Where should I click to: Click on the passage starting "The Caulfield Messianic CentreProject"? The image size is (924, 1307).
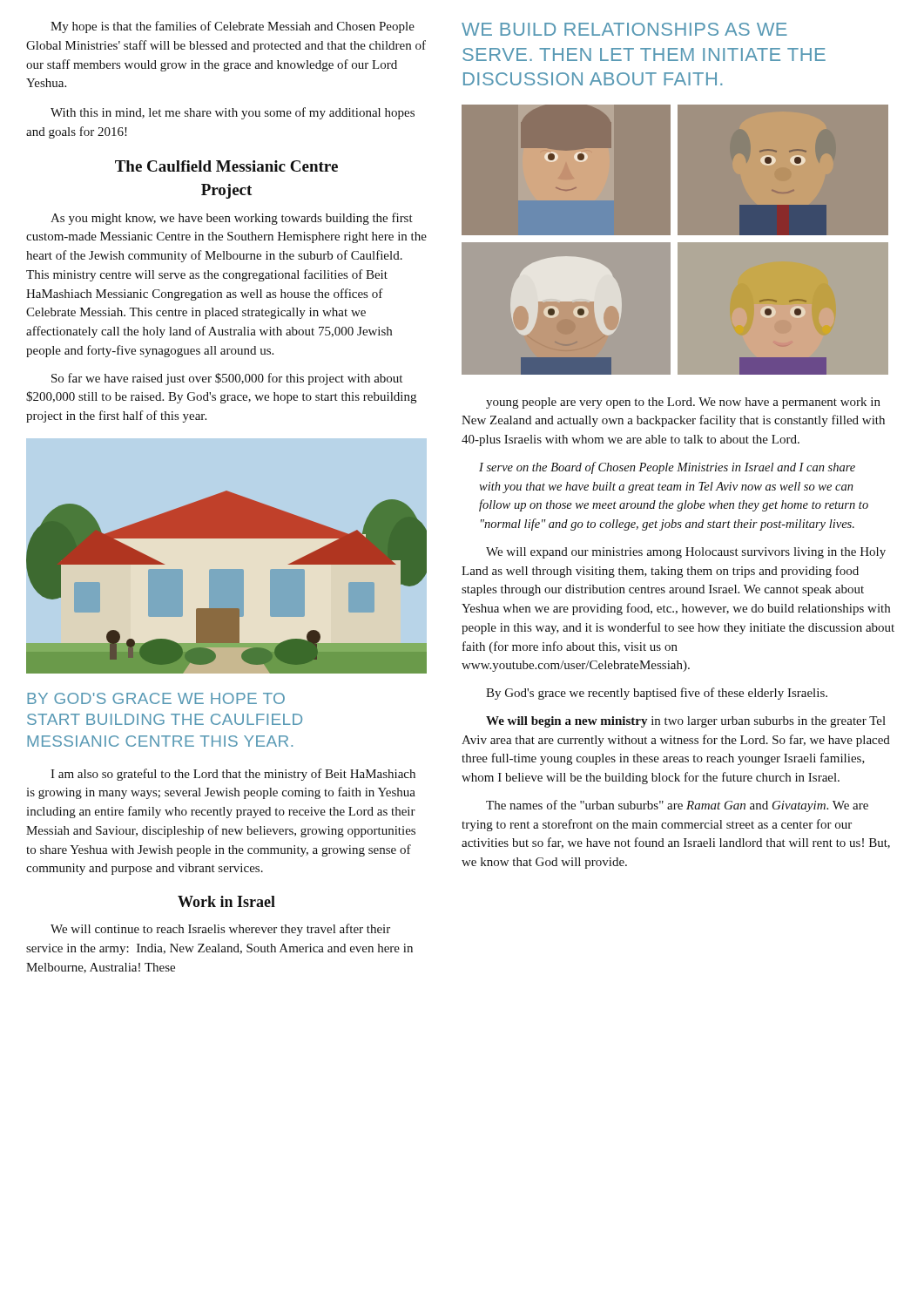[226, 178]
